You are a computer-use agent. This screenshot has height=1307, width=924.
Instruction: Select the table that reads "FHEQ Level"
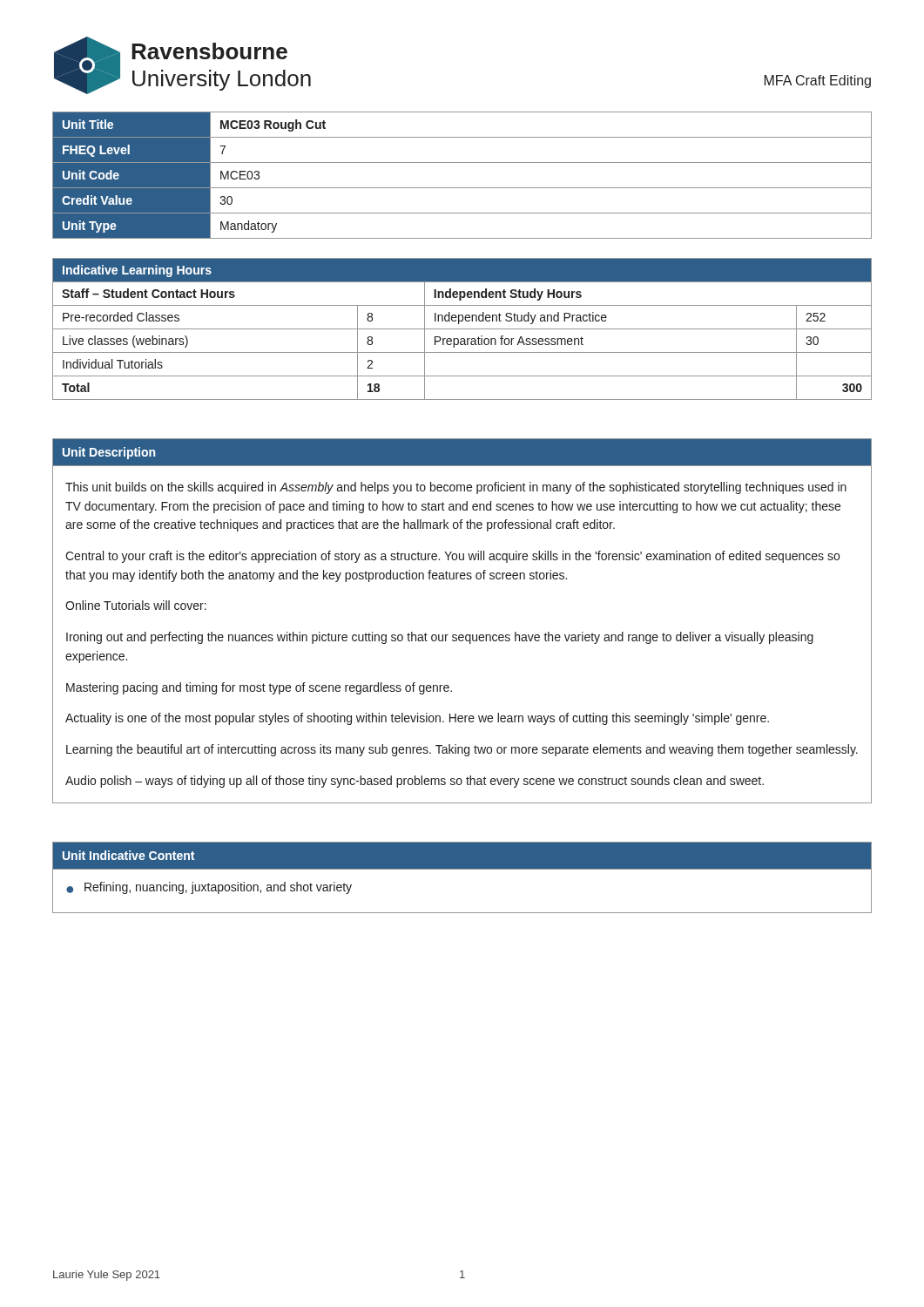click(x=462, y=175)
